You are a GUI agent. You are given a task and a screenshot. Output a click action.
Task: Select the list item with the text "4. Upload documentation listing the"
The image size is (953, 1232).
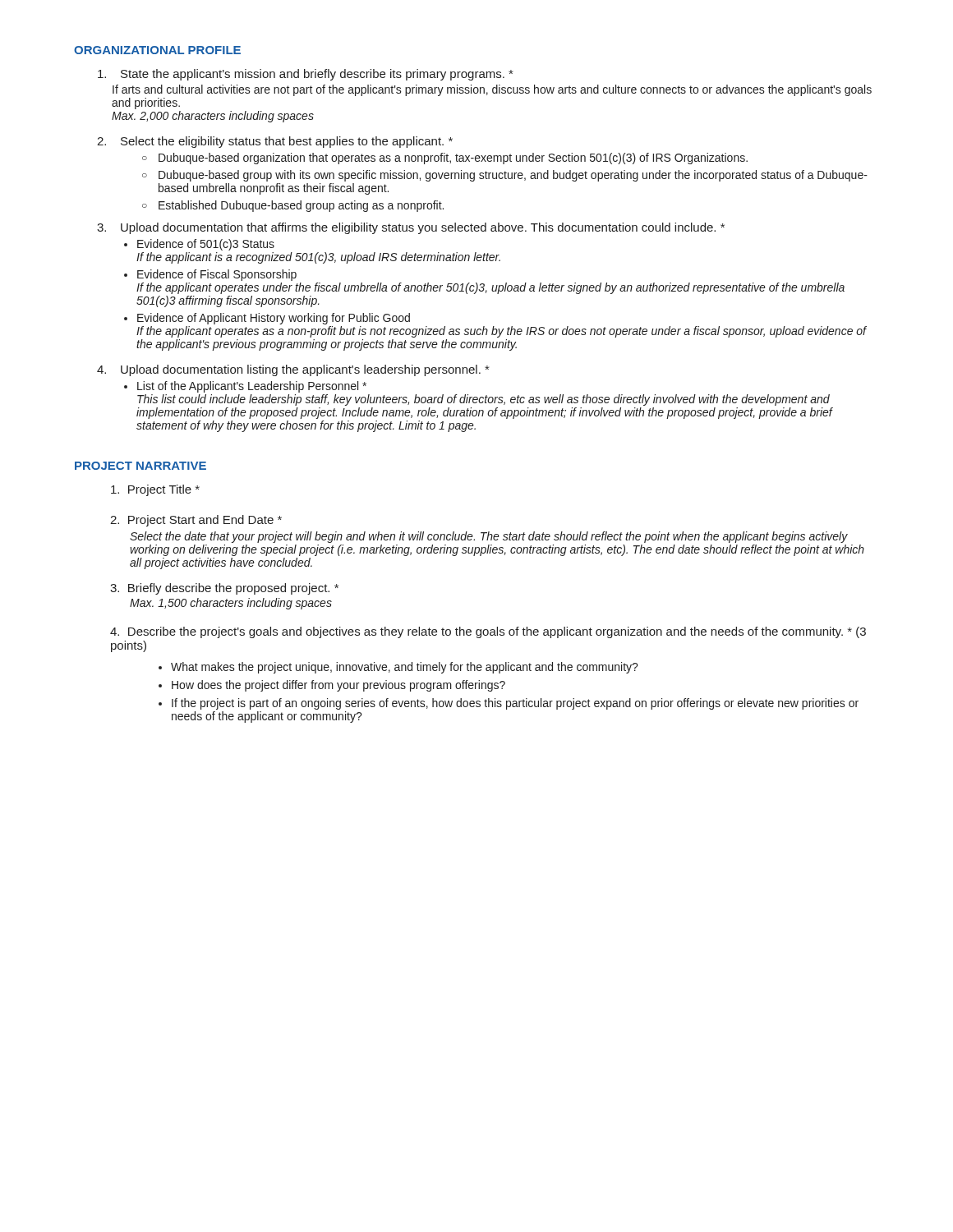tap(488, 397)
